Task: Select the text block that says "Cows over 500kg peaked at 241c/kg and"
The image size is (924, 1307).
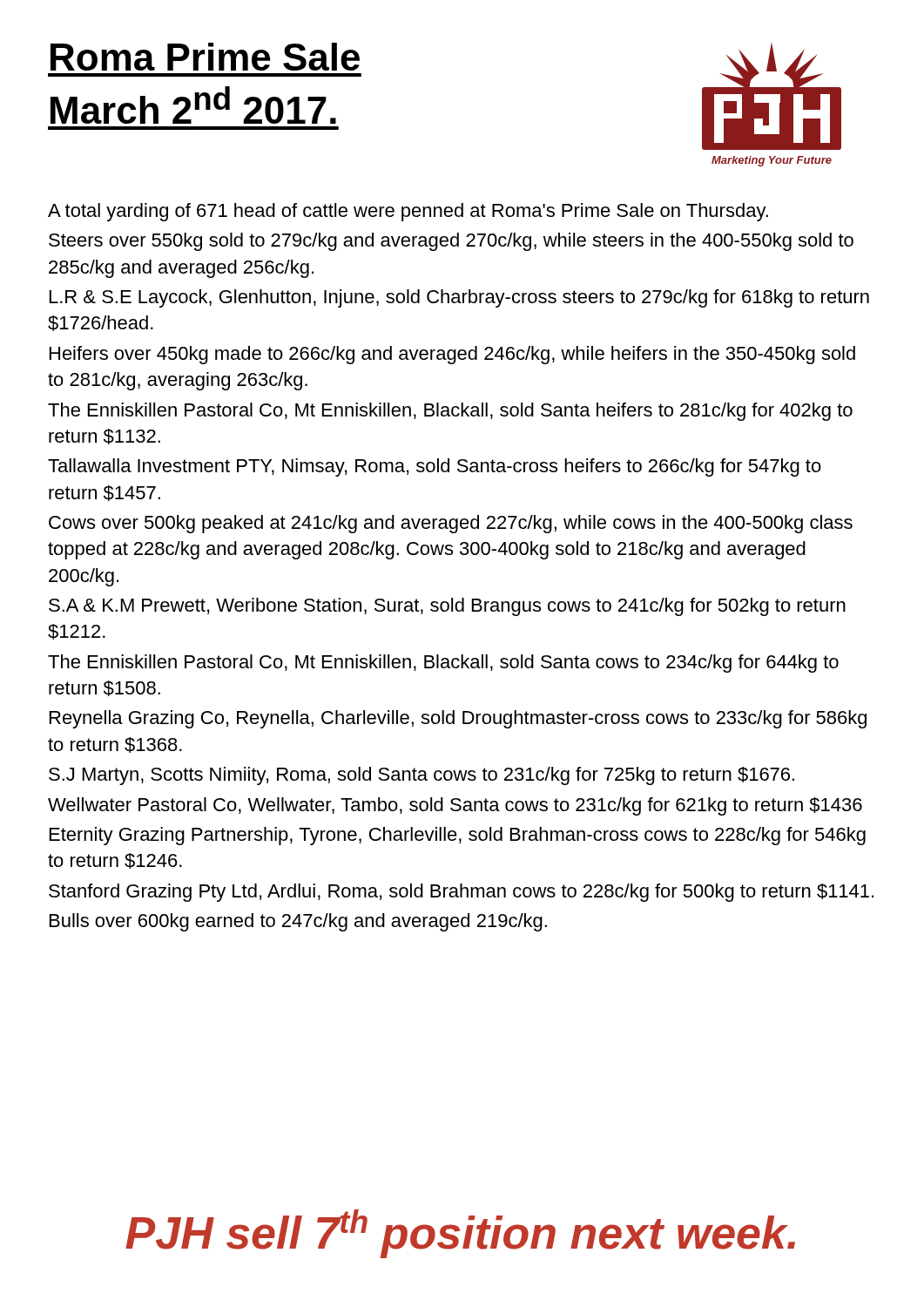Action: pos(462,549)
